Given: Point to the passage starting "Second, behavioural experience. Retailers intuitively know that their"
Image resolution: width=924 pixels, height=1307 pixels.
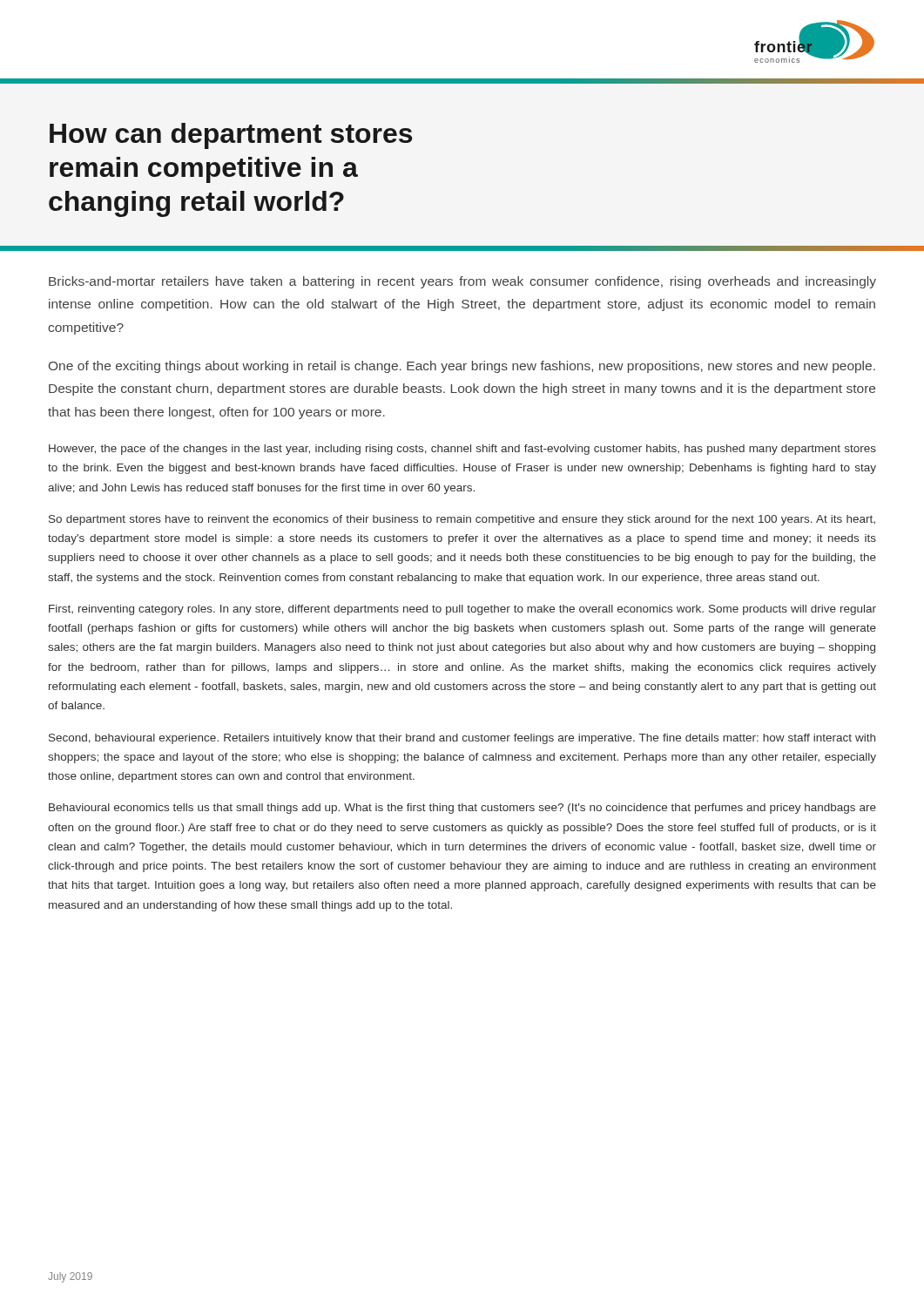Looking at the screenshot, I should point(462,757).
